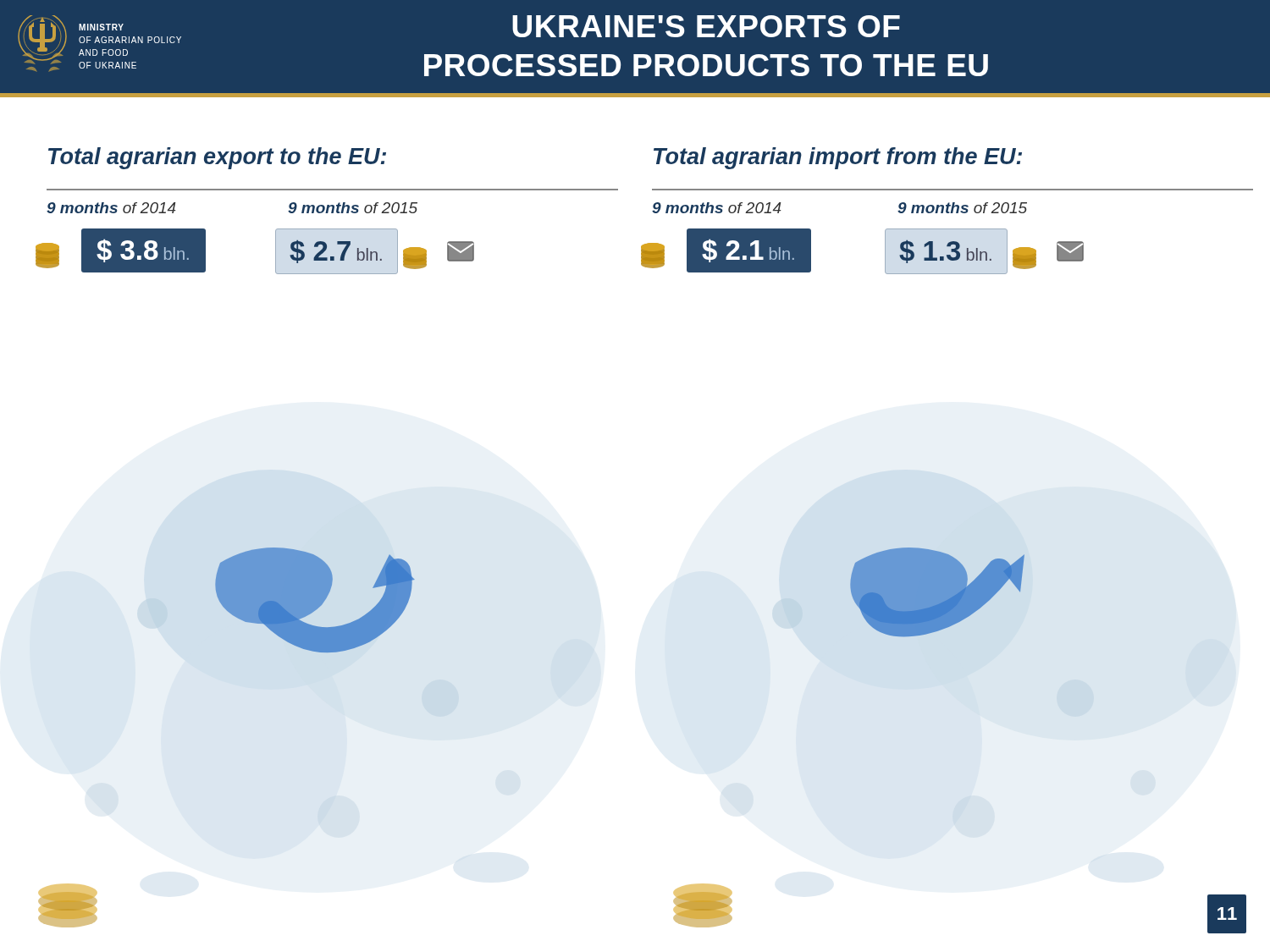Find the title on this page that starts "UKRAINE'S EXPORTS OFPROCESSED PRODUCTS TO THE"
Image resolution: width=1270 pixels, height=952 pixels.
coord(706,46)
